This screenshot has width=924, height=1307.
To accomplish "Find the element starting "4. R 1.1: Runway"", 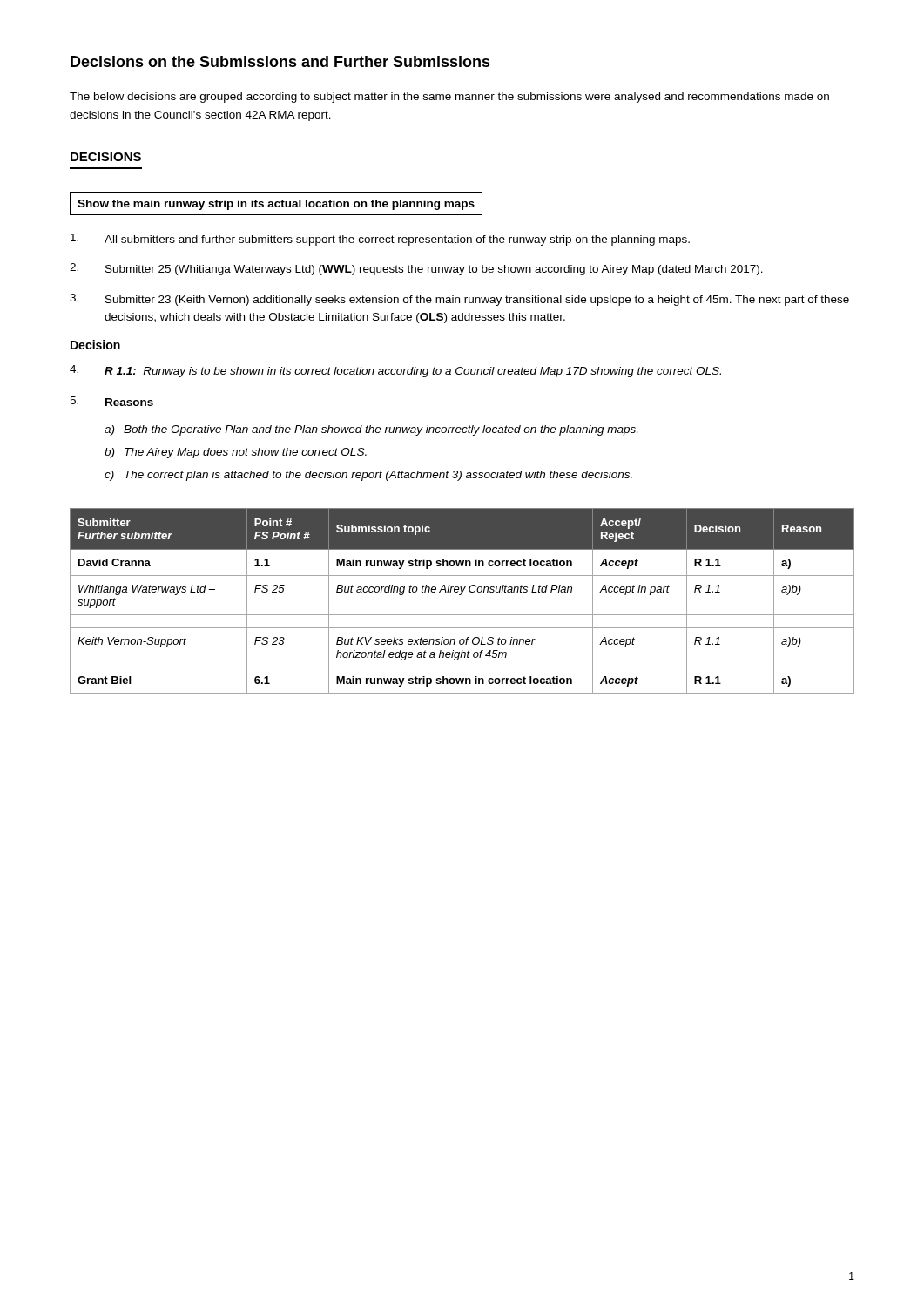I will tap(462, 372).
